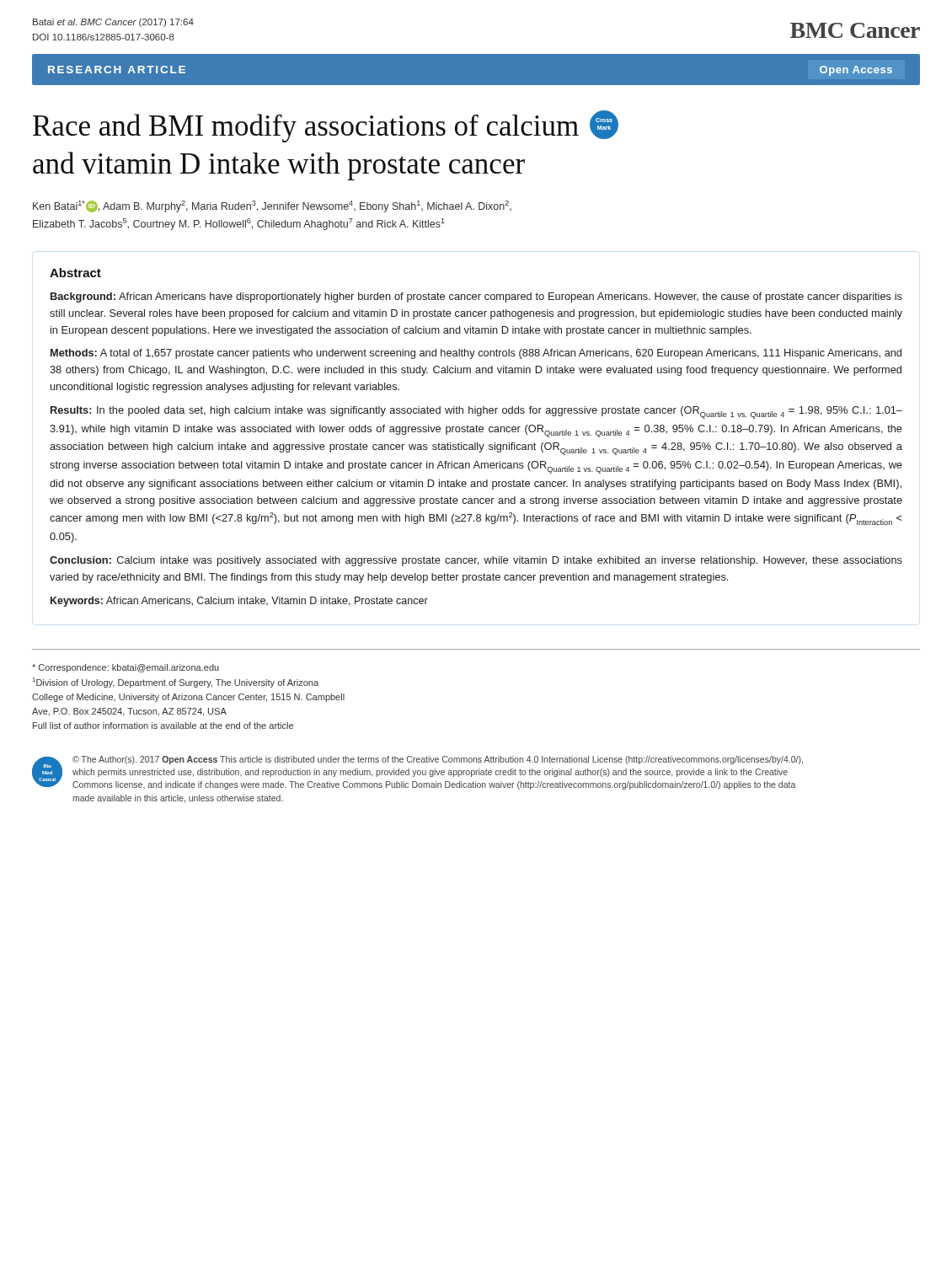Find the text block with the text "Ken Batai1*ID, Adam B."
The height and width of the screenshot is (1264, 952).
[272, 214]
